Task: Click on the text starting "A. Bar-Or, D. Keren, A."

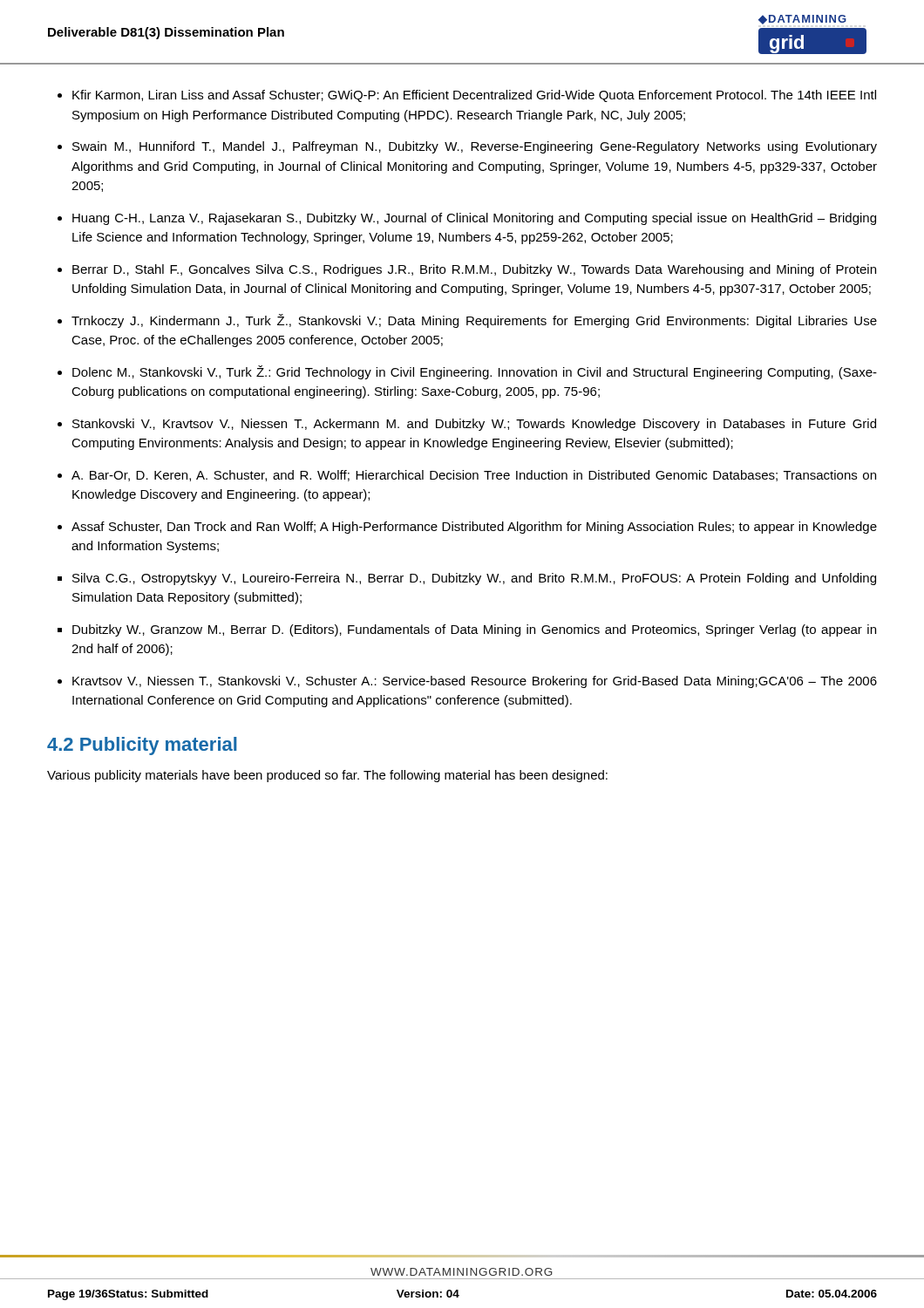Action: (x=474, y=484)
